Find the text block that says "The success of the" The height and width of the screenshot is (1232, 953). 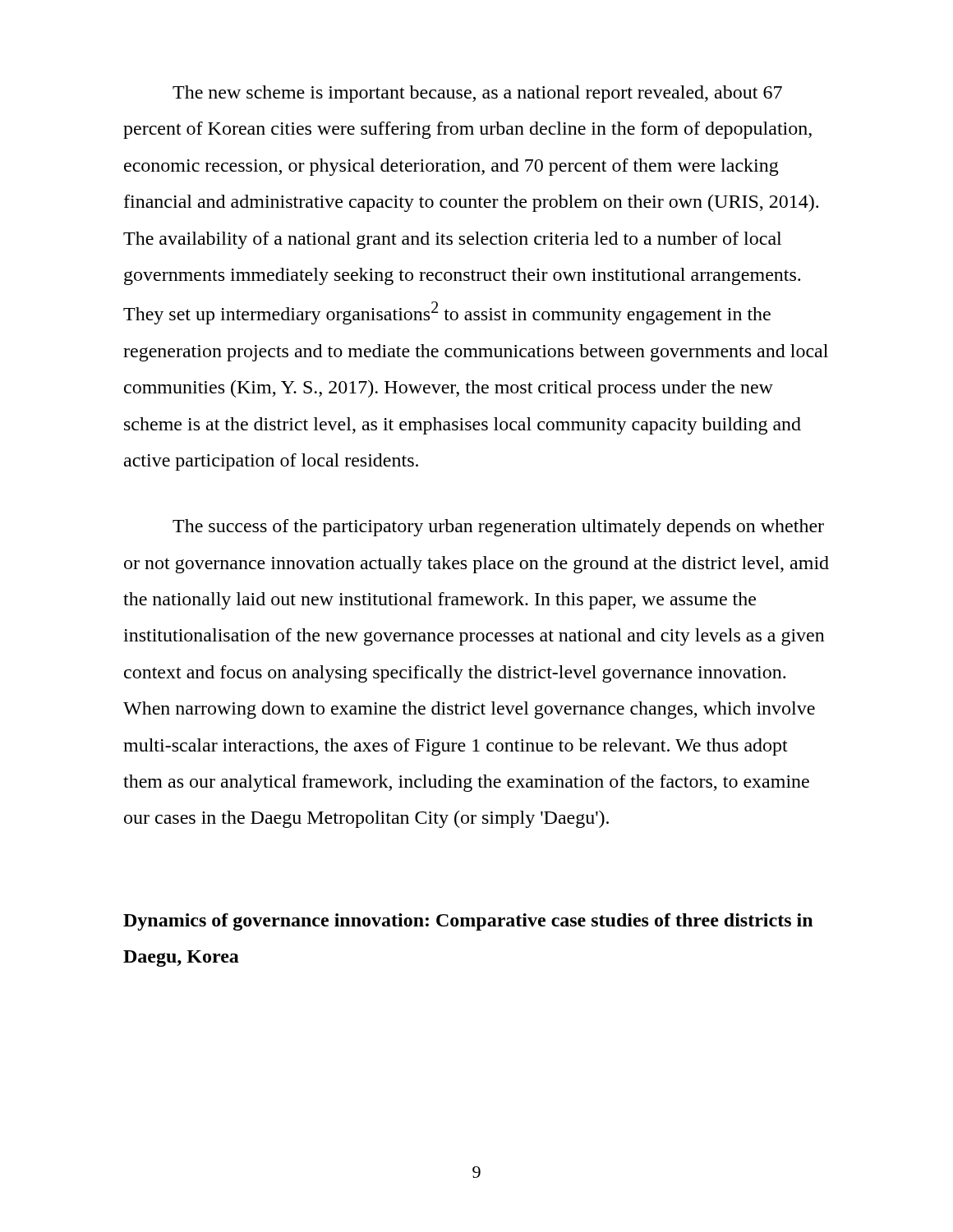coord(476,672)
